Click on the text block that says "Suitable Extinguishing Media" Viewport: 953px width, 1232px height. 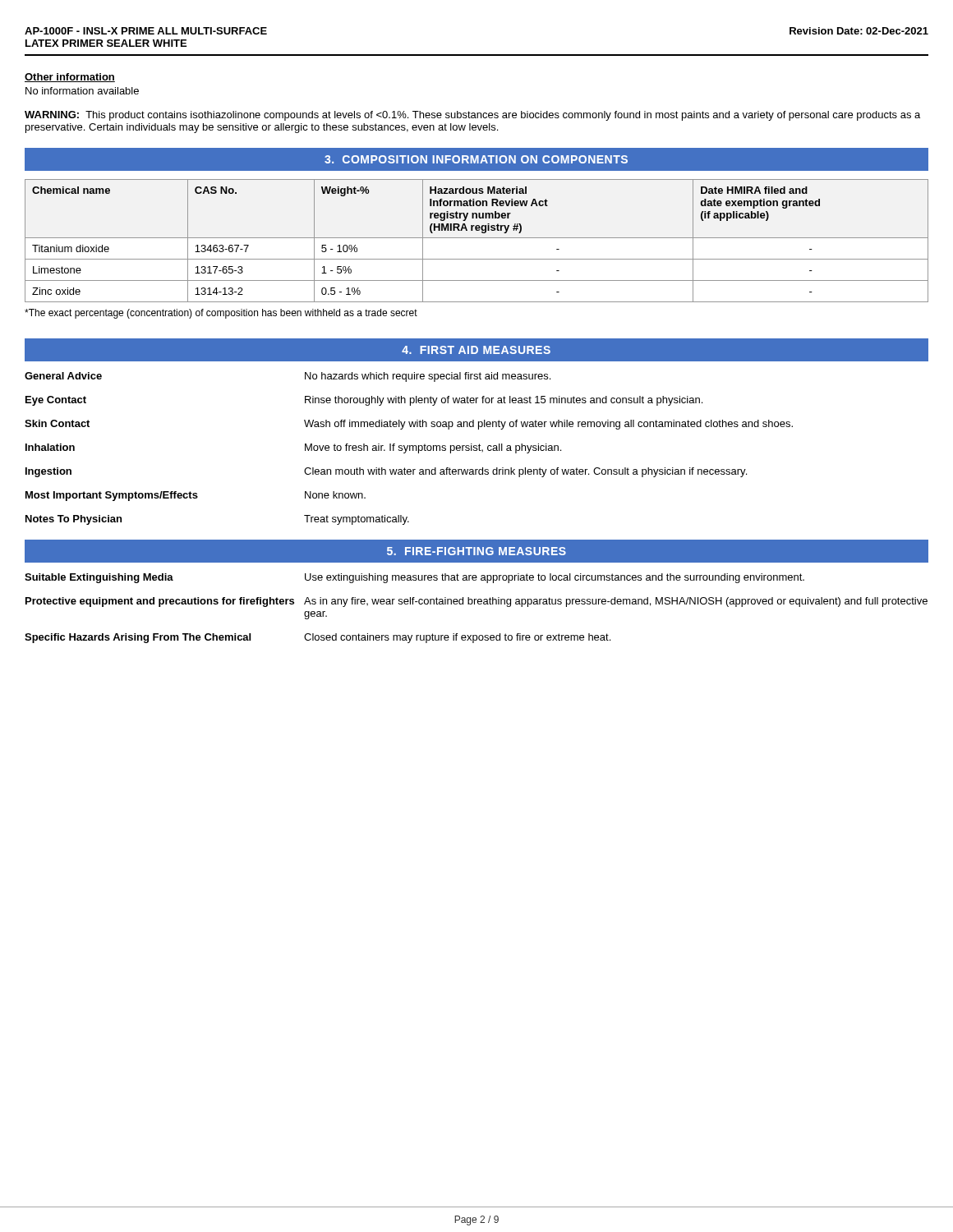tap(476, 577)
